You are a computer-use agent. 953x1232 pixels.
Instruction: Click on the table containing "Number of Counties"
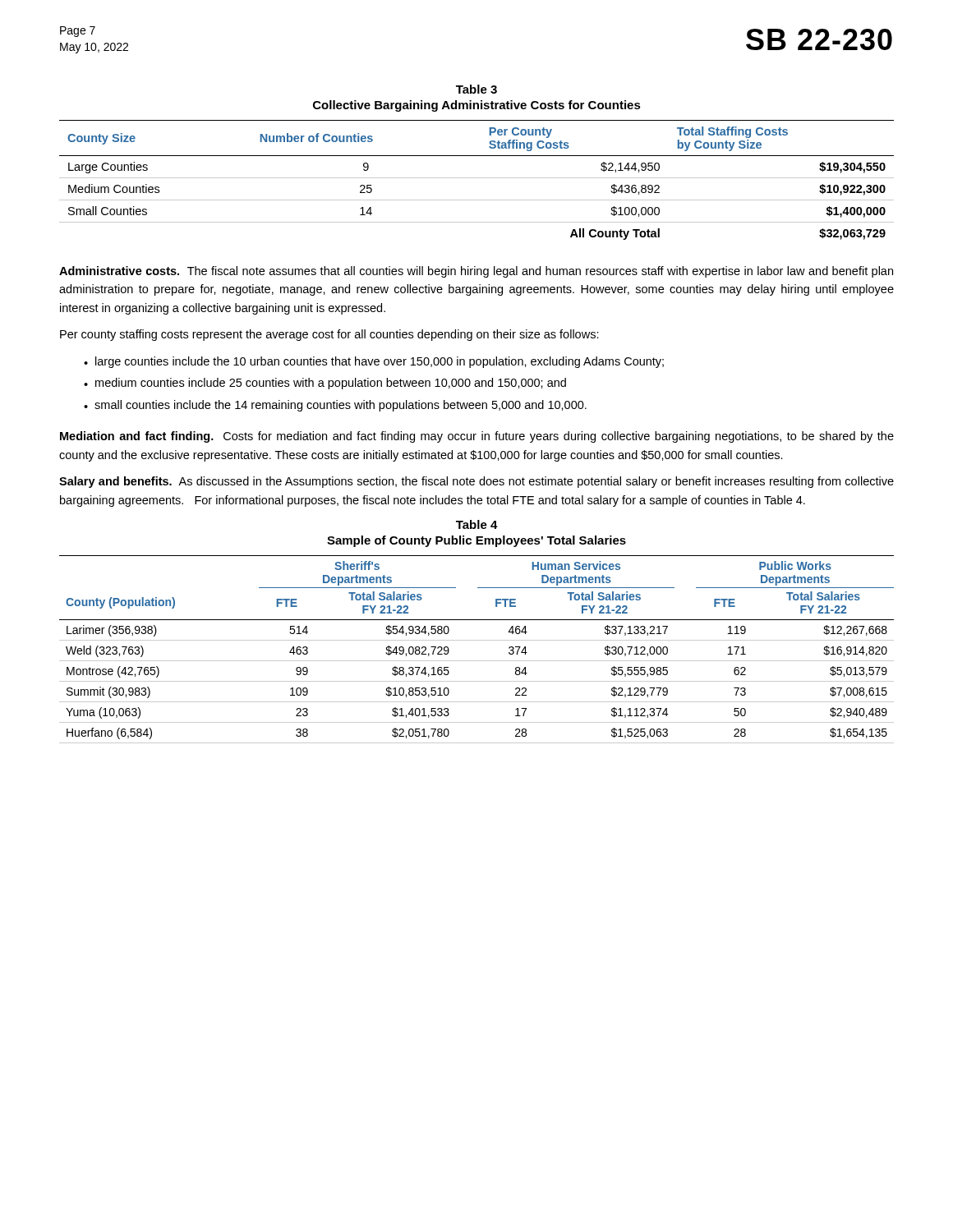point(476,182)
